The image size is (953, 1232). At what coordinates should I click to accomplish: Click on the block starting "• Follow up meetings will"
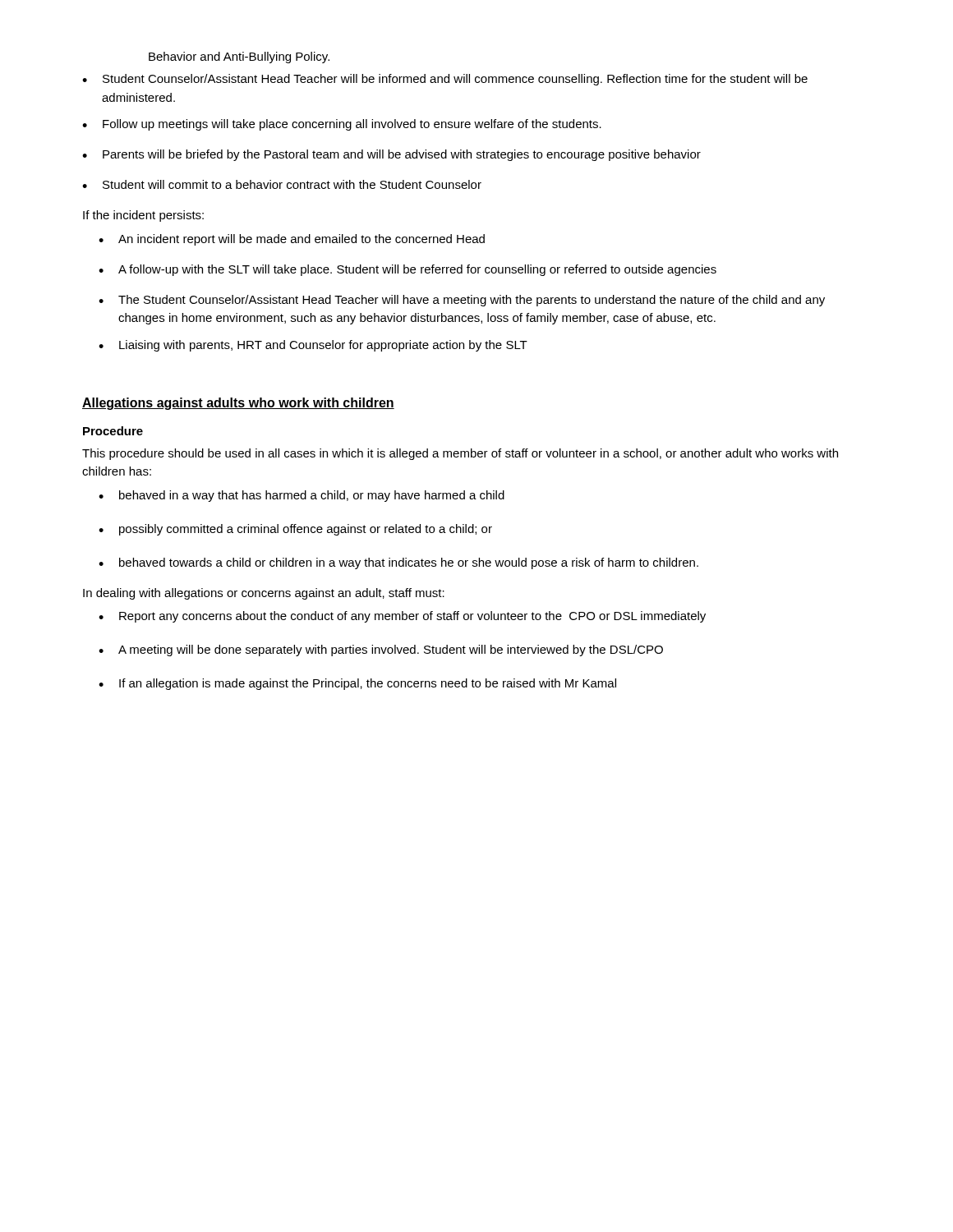[342, 126]
